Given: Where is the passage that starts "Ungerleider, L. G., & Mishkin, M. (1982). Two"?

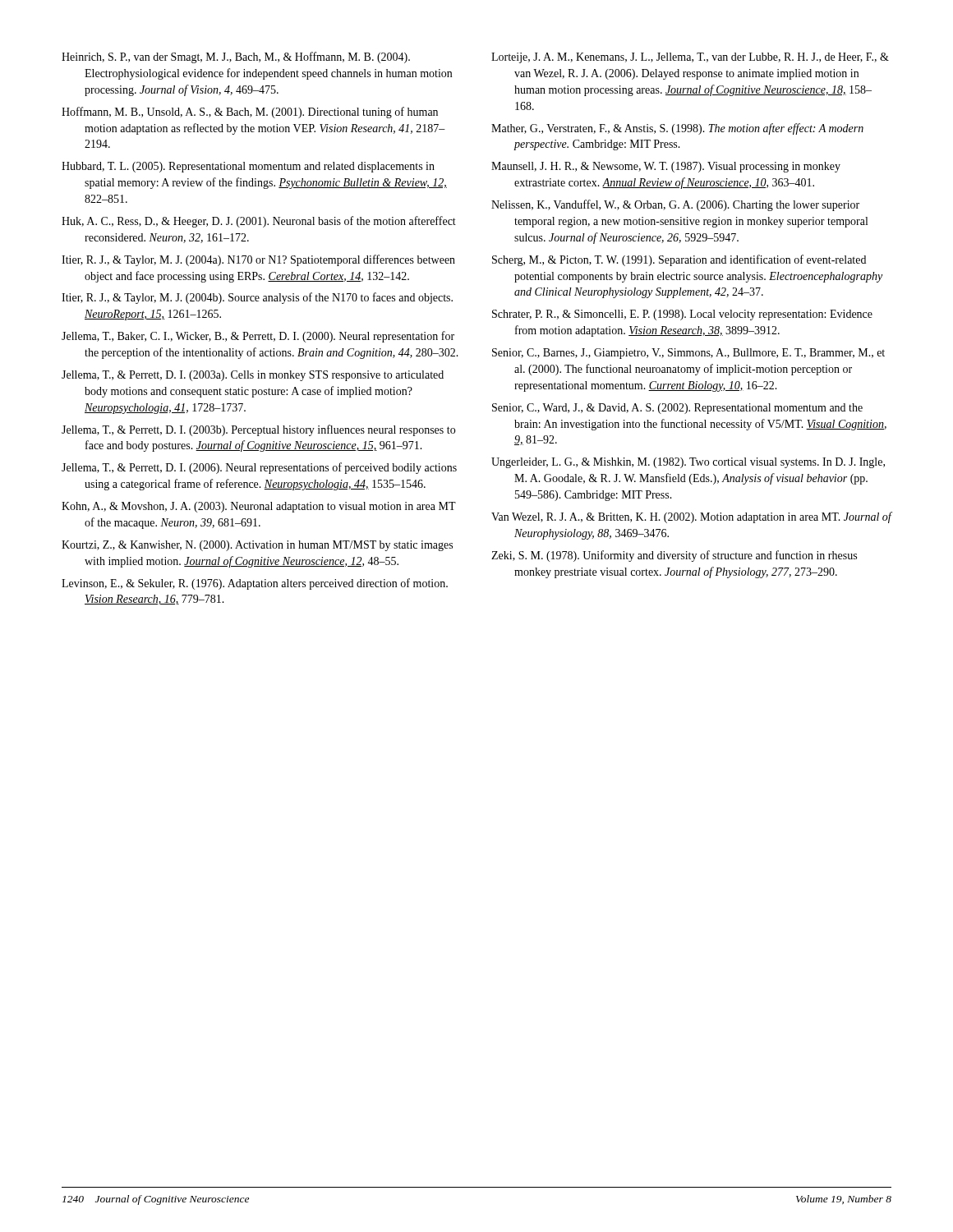Looking at the screenshot, I should pyautogui.click(x=688, y=479).
